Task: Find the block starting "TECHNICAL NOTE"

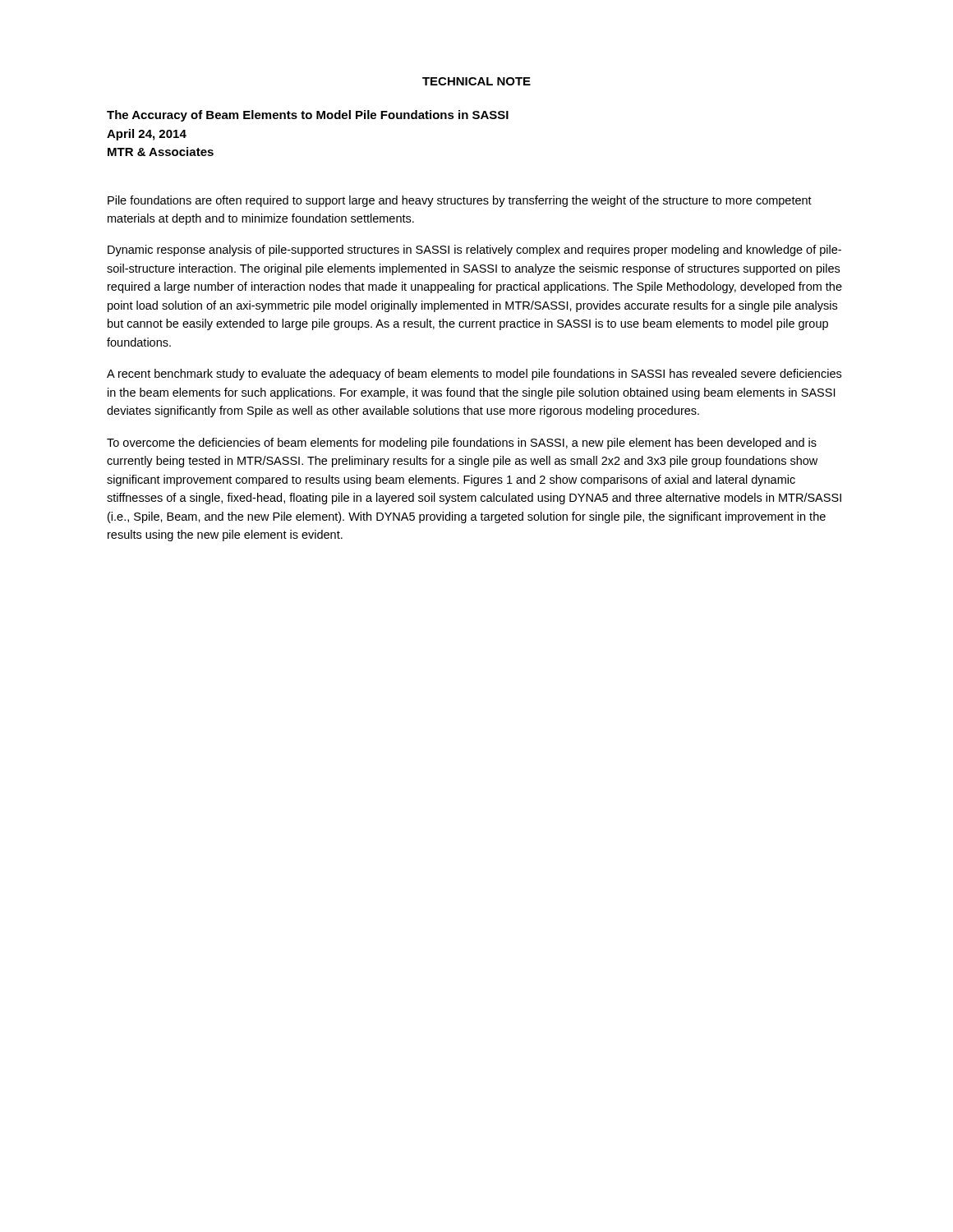Action: pos(476,81)
